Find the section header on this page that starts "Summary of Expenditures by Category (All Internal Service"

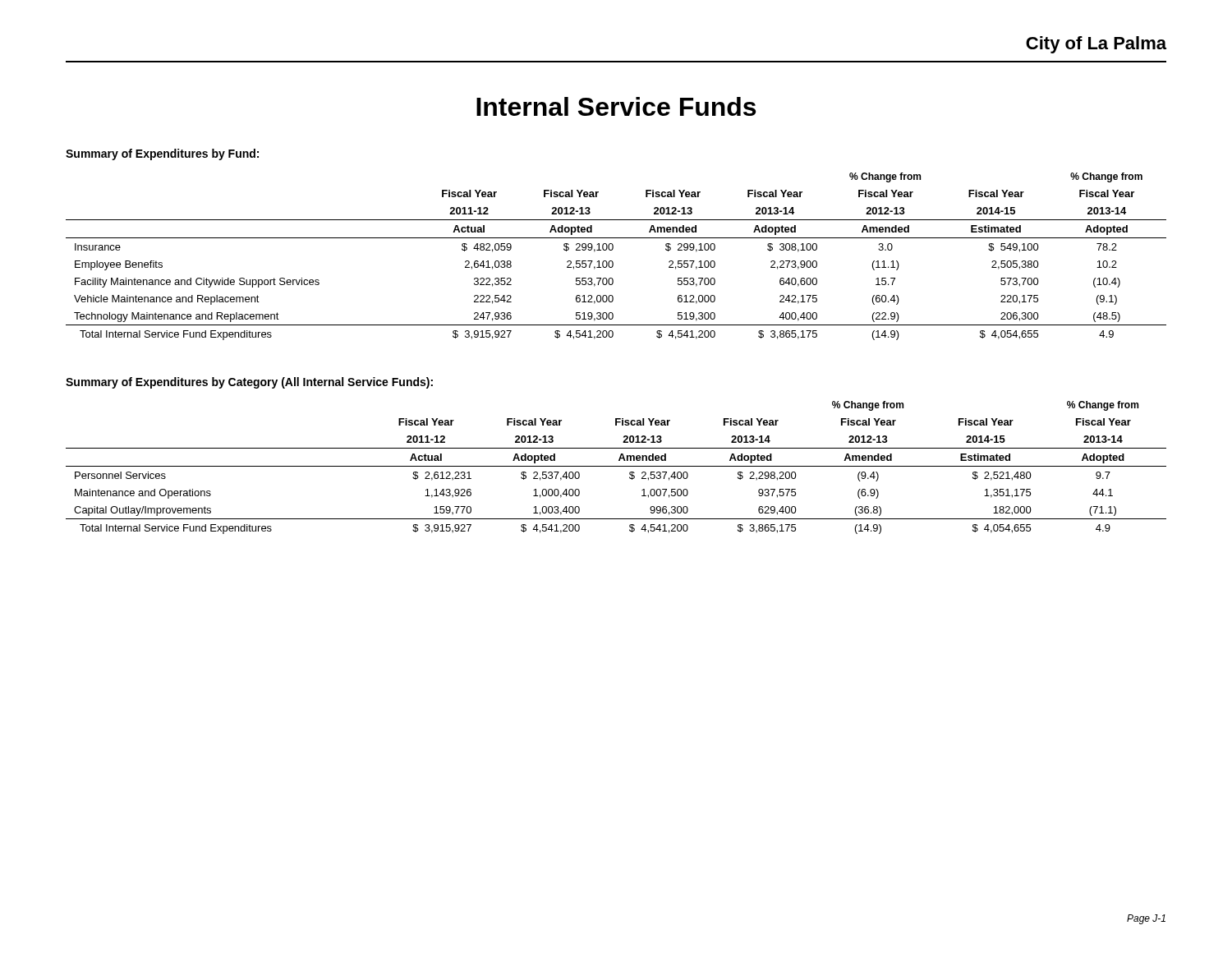[x=250, y=382]
